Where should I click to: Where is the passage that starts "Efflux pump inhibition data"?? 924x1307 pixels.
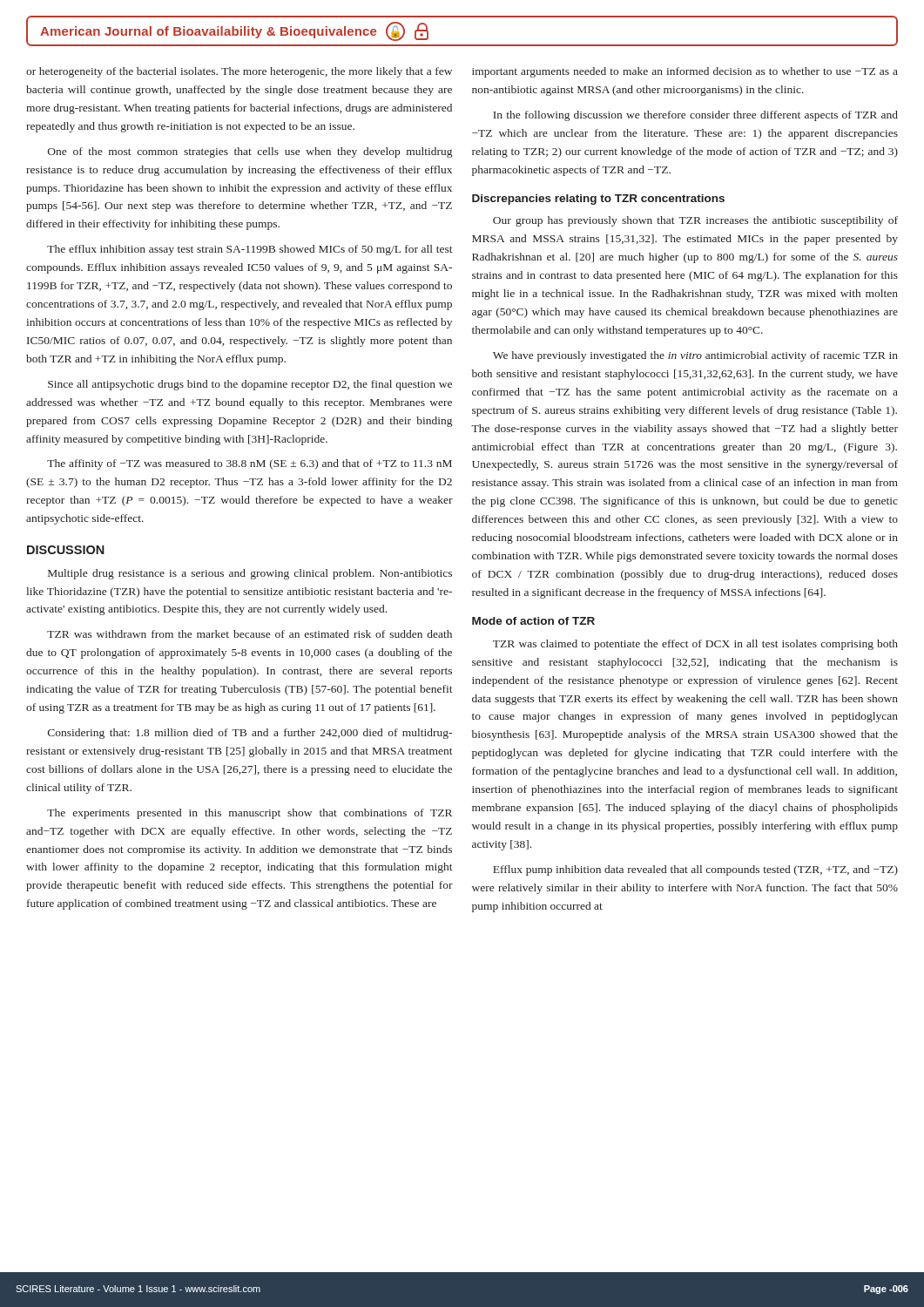click(x=685, y=888)
